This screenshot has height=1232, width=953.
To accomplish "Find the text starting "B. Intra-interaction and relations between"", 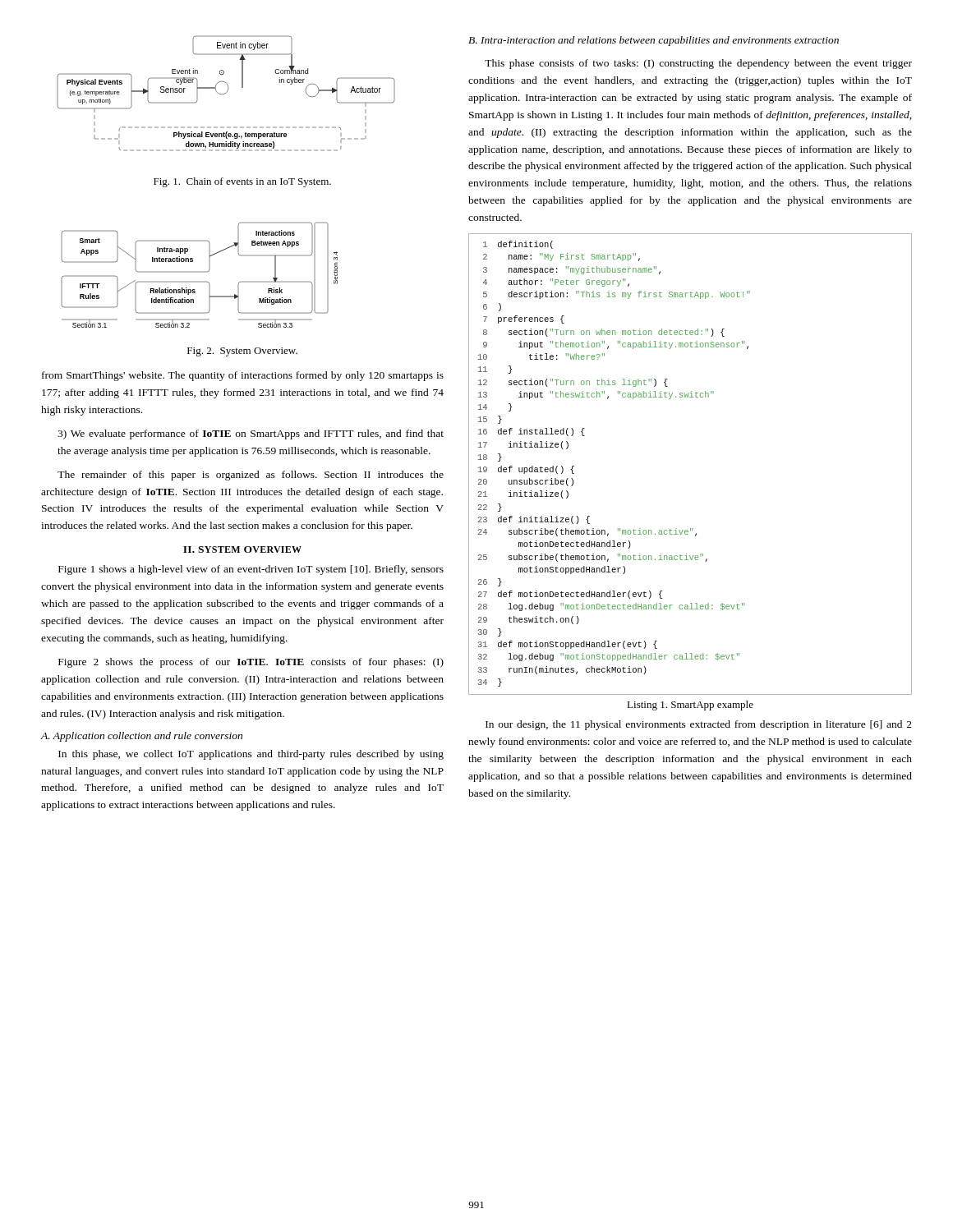I will tap(654, 40).
